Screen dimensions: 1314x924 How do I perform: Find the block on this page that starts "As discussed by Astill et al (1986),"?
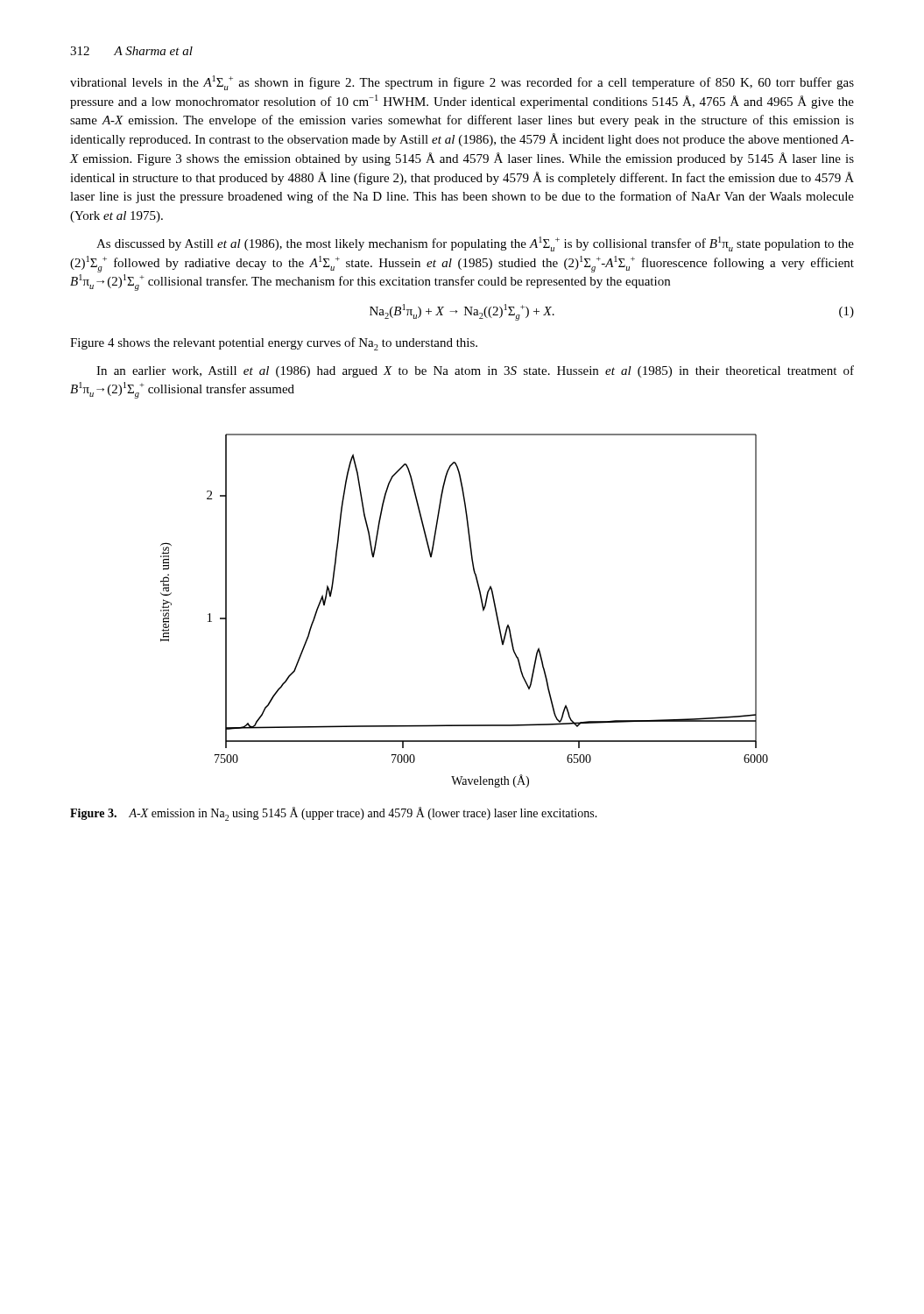[462, 263]
